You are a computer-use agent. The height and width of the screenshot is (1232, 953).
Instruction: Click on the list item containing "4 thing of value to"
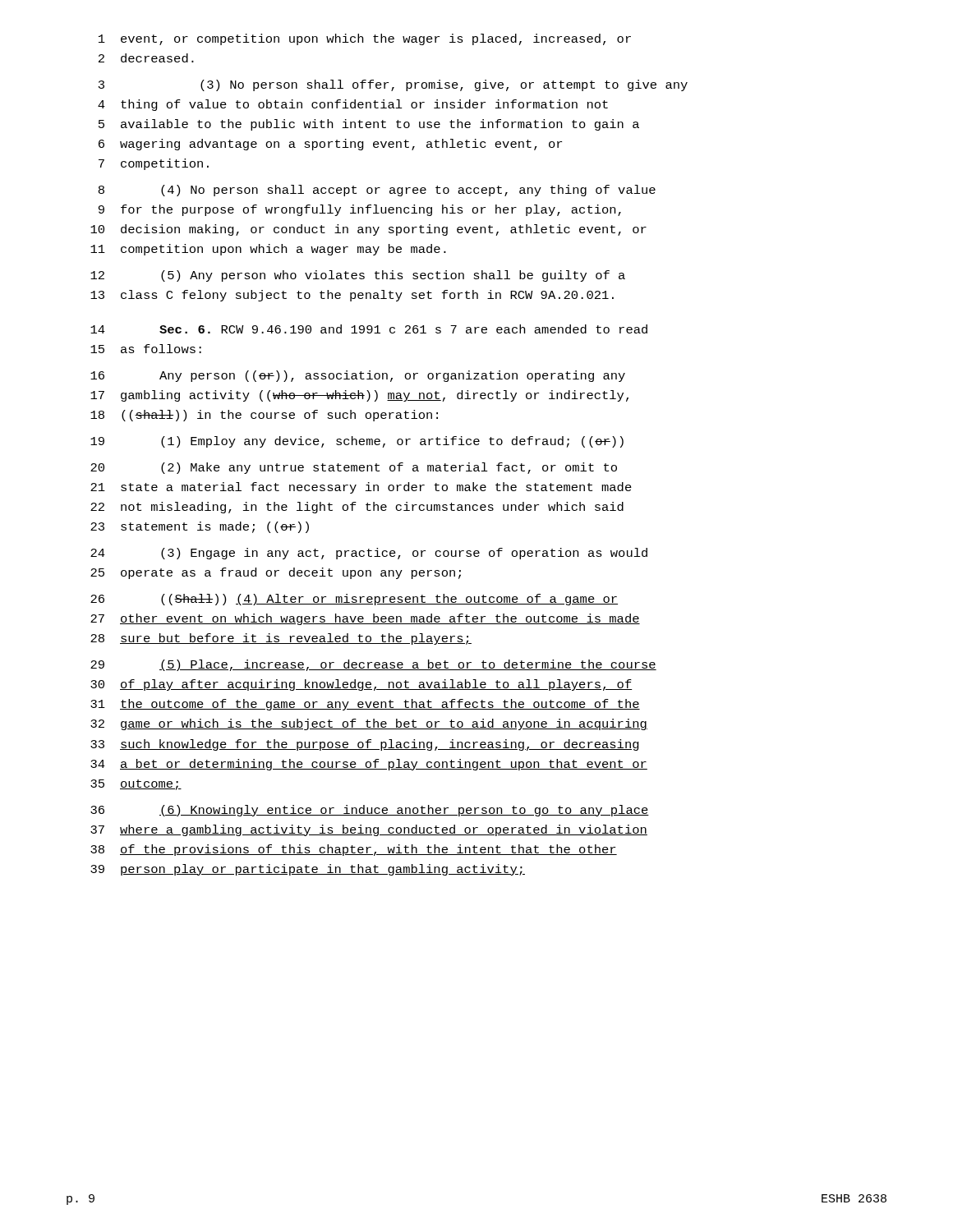click(476, 105)
